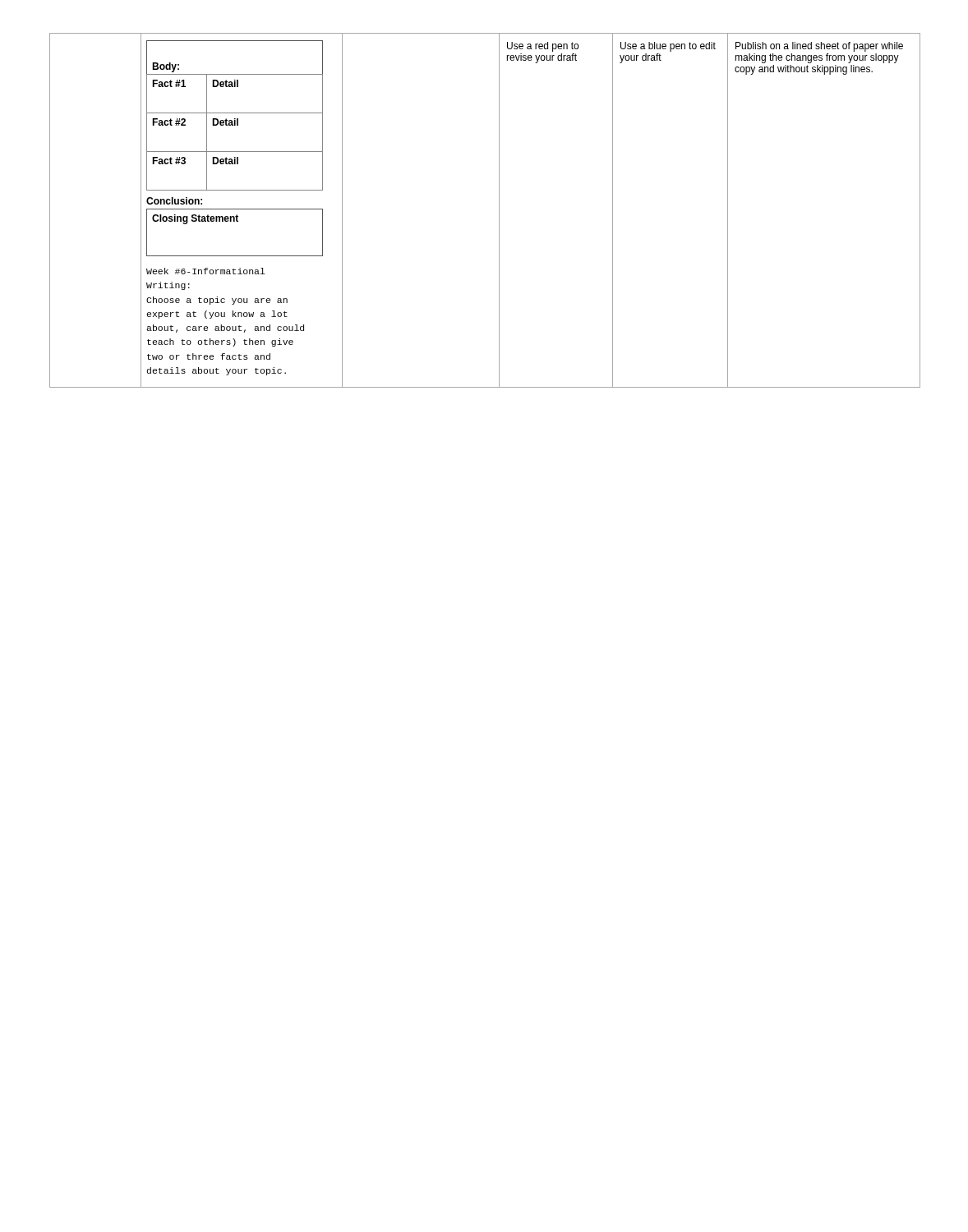
Task: Point to the block beginning "Use a red pen to revise your"
Action: 543,52
